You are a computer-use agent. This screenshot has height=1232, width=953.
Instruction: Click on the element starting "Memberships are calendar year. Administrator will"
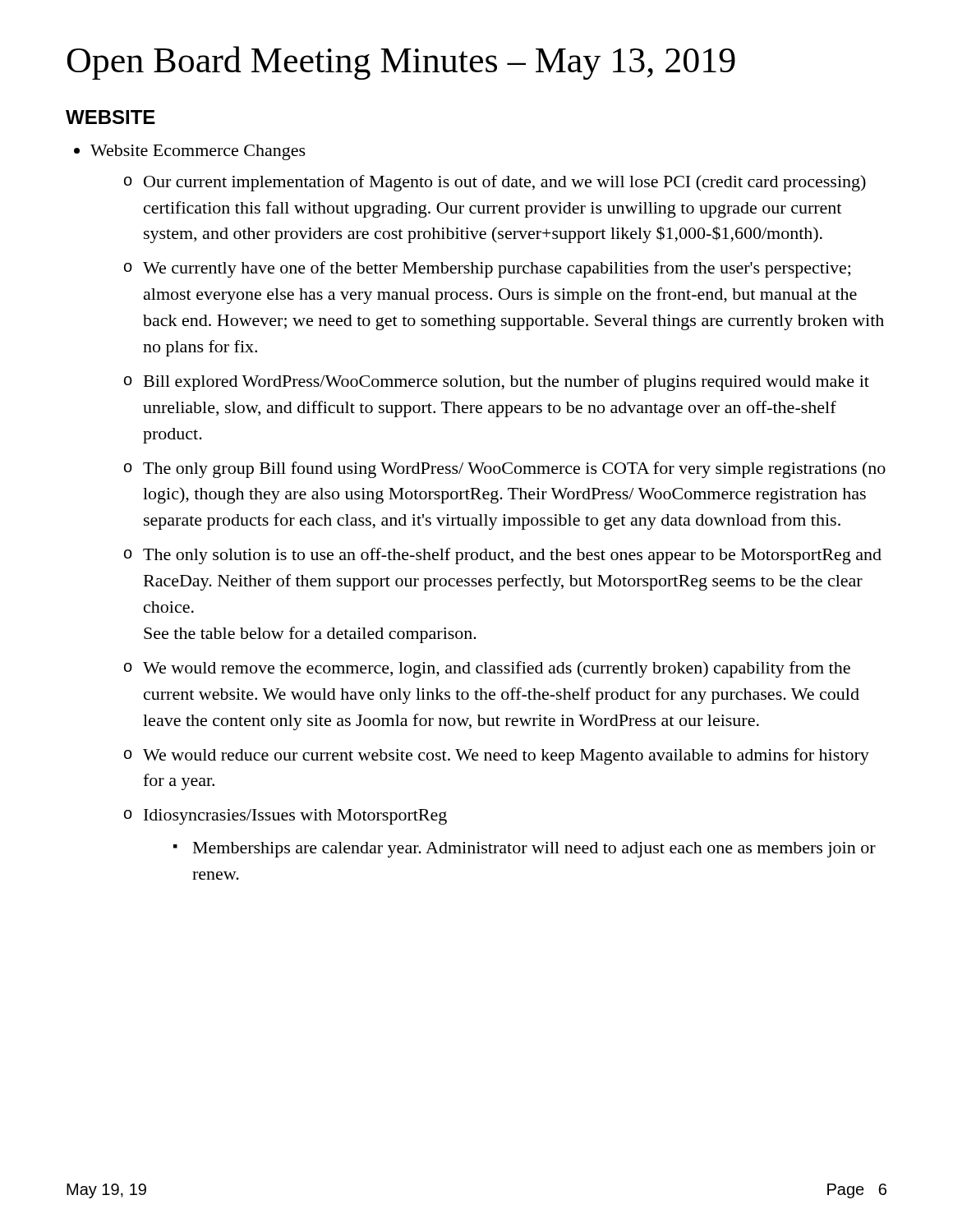point(534,860)
